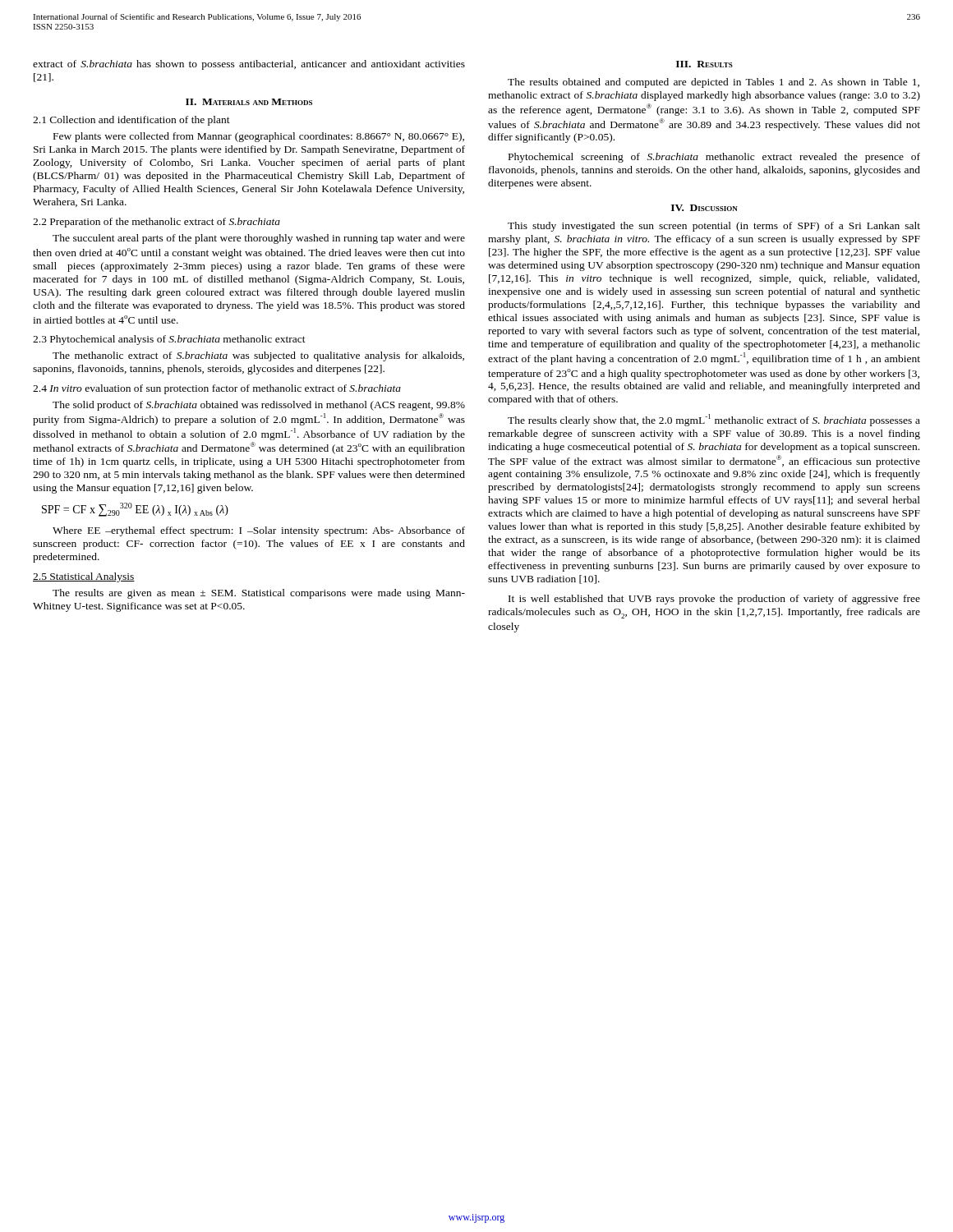Navigate to the region starting "II. Materials and Methods"
This screenshot has width=953, height=1232.
coord(249,101)
